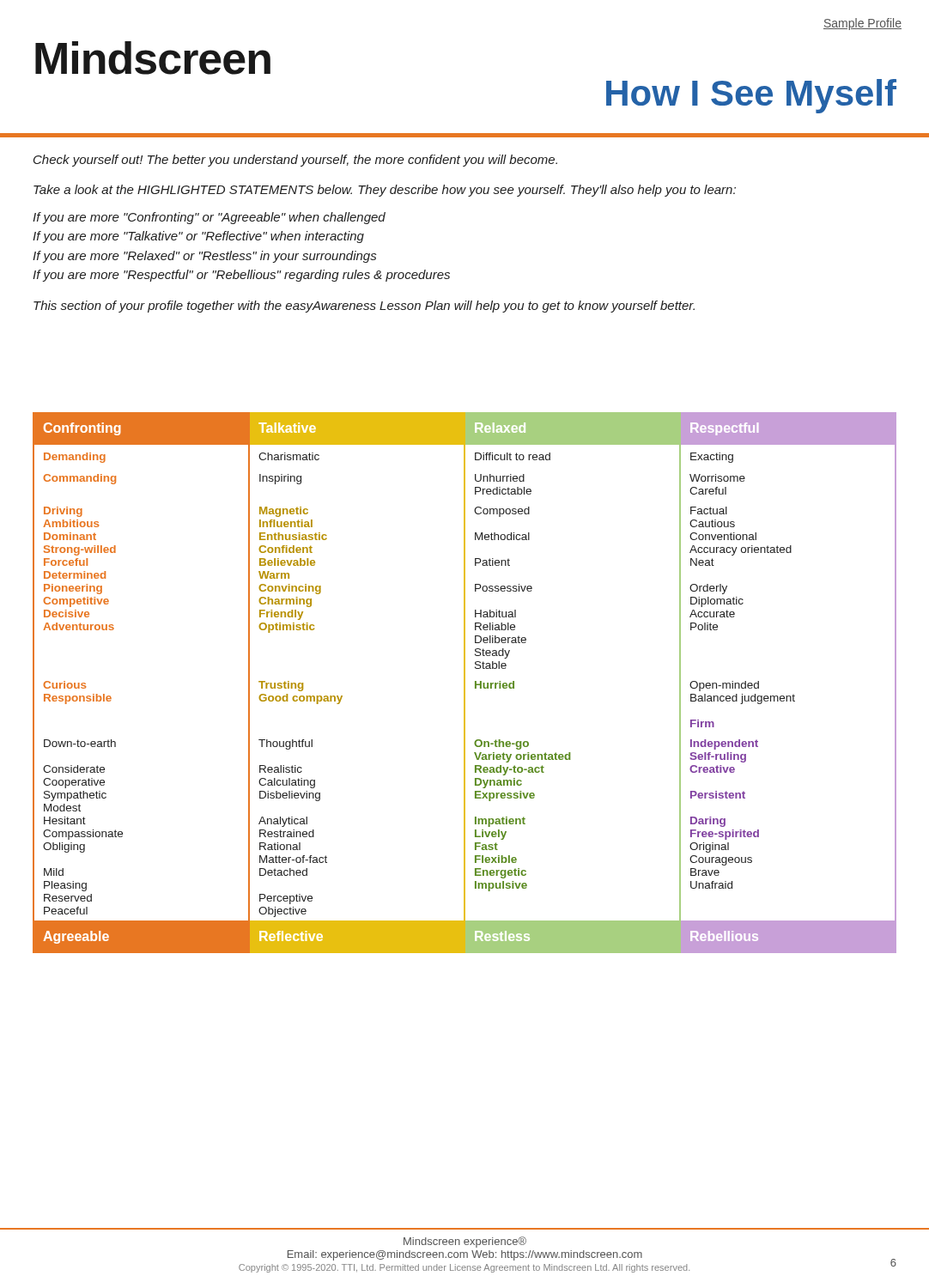Click the passage that begins "If you are more "Talkative" or"
This screenshot has height=1288, width=929.
pyautogui.click(x=198, y=236)
